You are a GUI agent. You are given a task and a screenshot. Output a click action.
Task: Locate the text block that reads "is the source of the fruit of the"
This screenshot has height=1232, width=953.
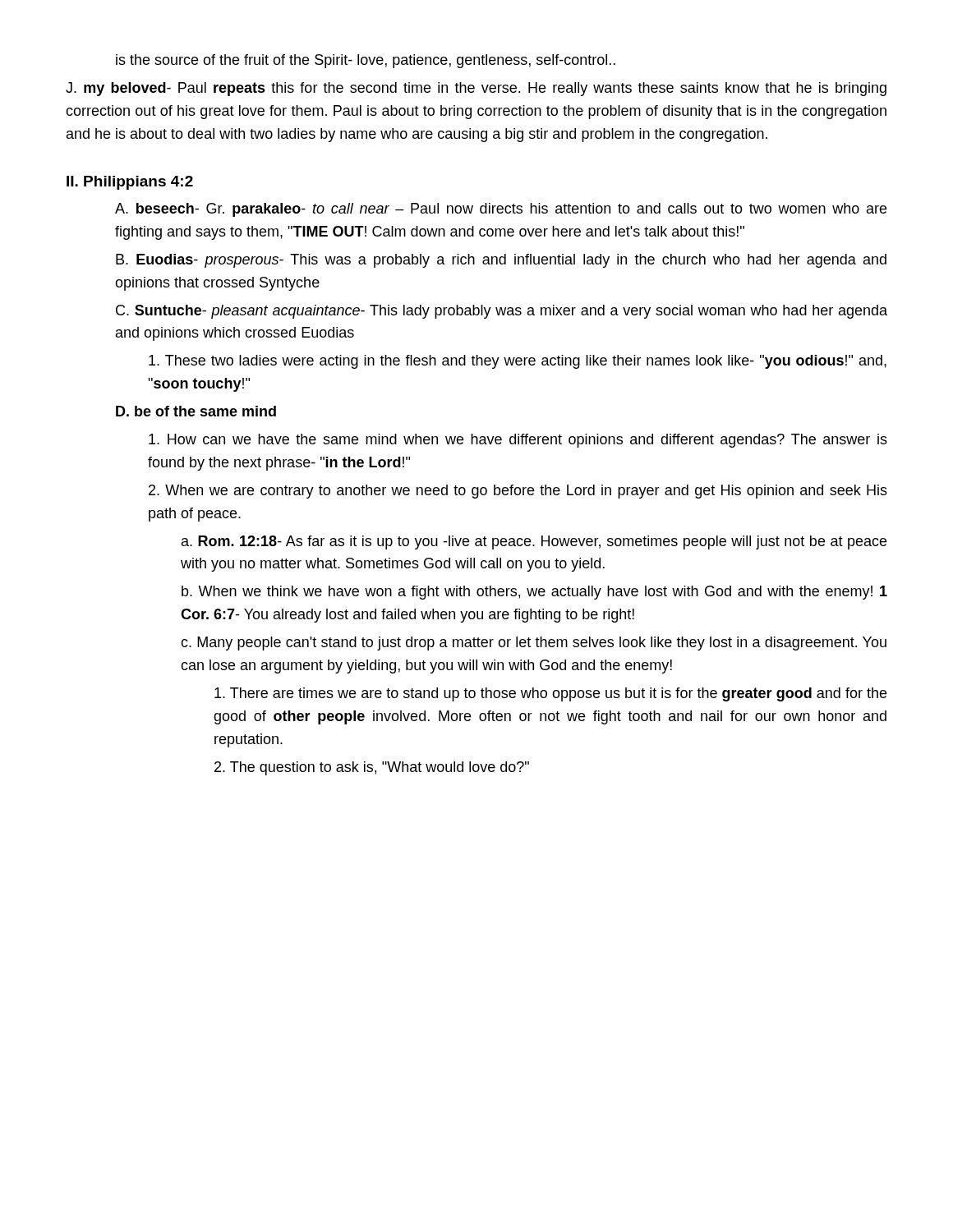coord(501,61)
